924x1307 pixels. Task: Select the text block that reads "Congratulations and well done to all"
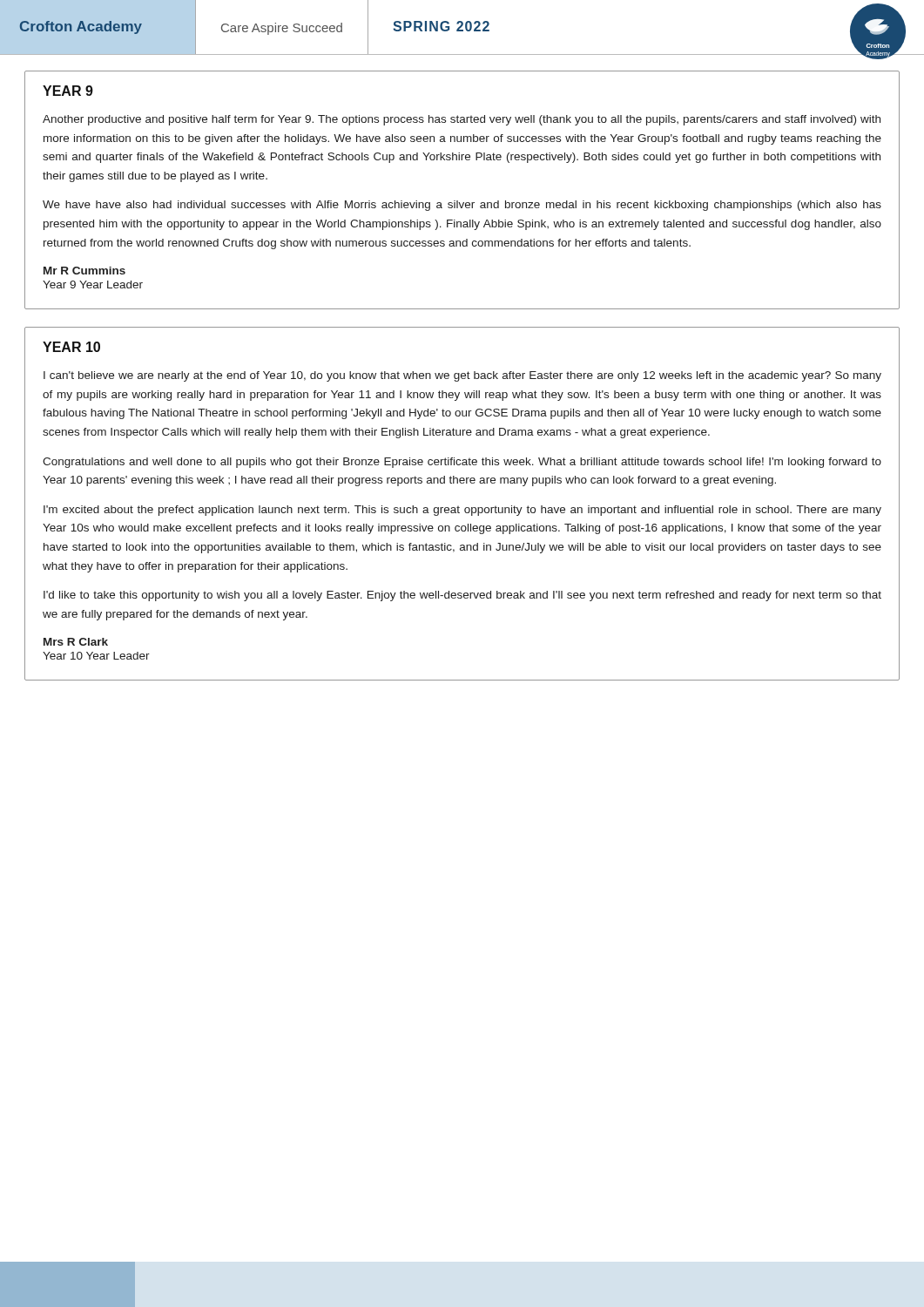tap(462, 470)
